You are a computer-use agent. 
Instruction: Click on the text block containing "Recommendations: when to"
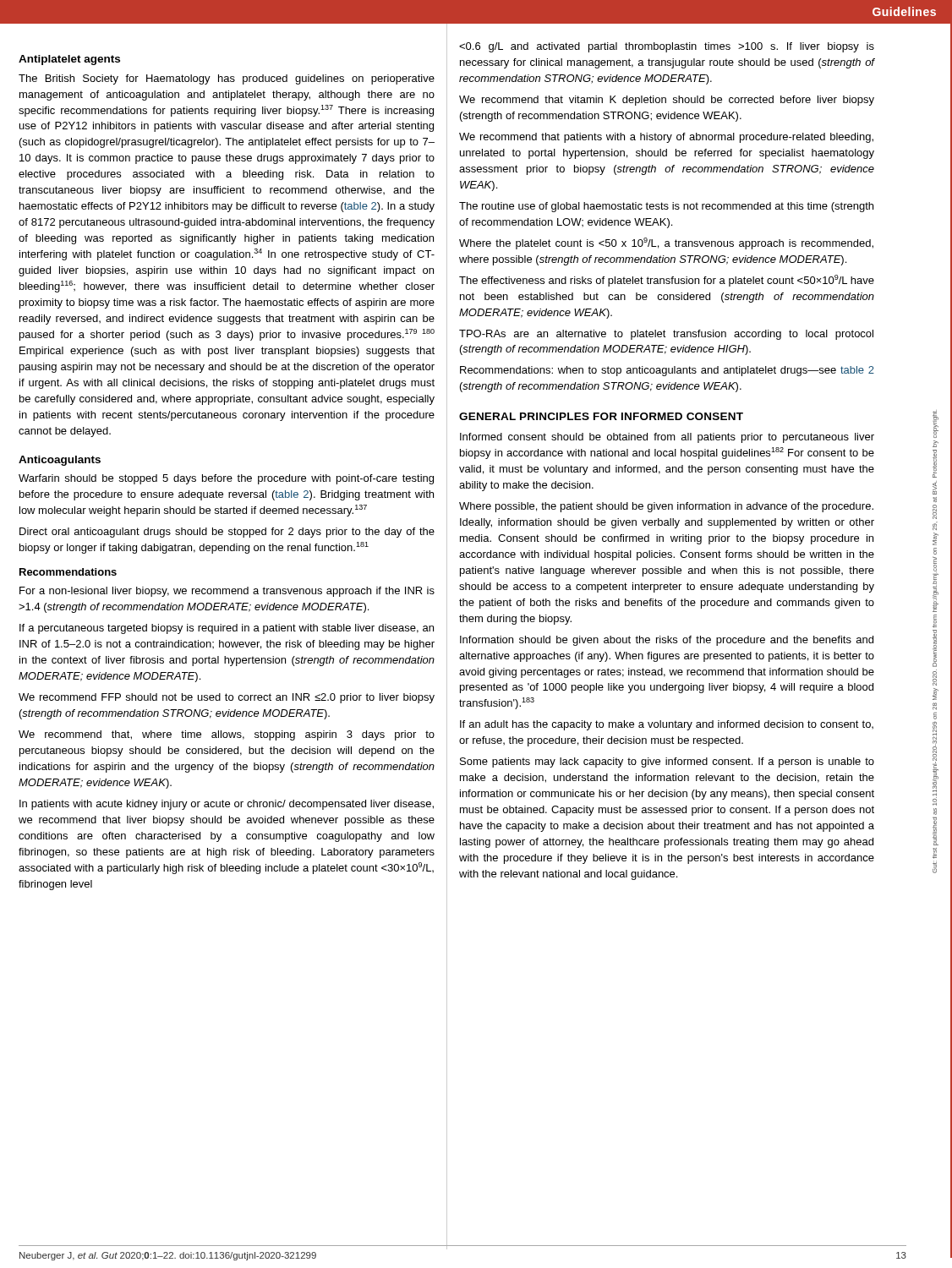click(x=667, y=379)
